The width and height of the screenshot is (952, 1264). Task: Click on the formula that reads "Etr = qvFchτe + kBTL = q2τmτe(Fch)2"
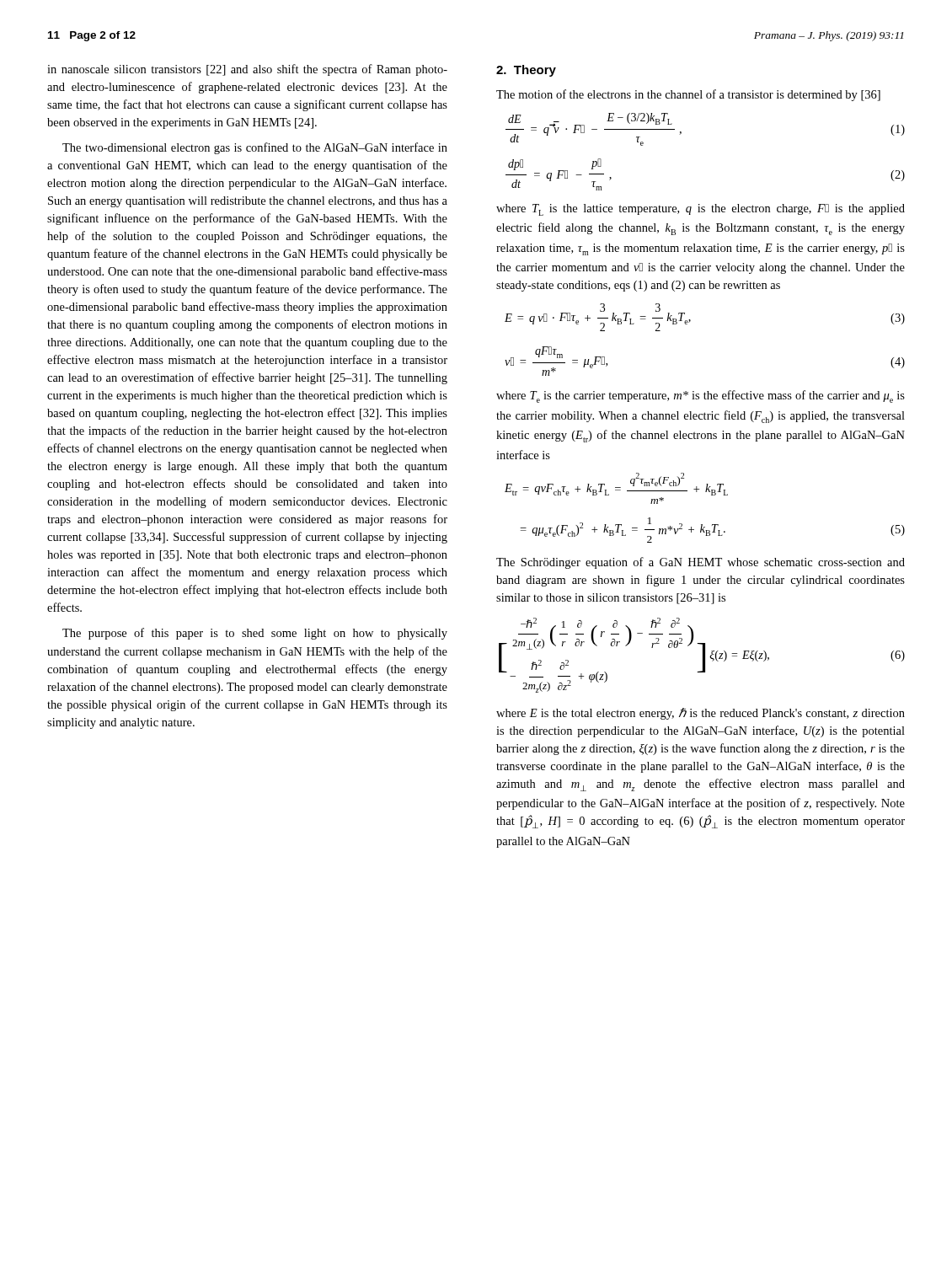[616, 484]
